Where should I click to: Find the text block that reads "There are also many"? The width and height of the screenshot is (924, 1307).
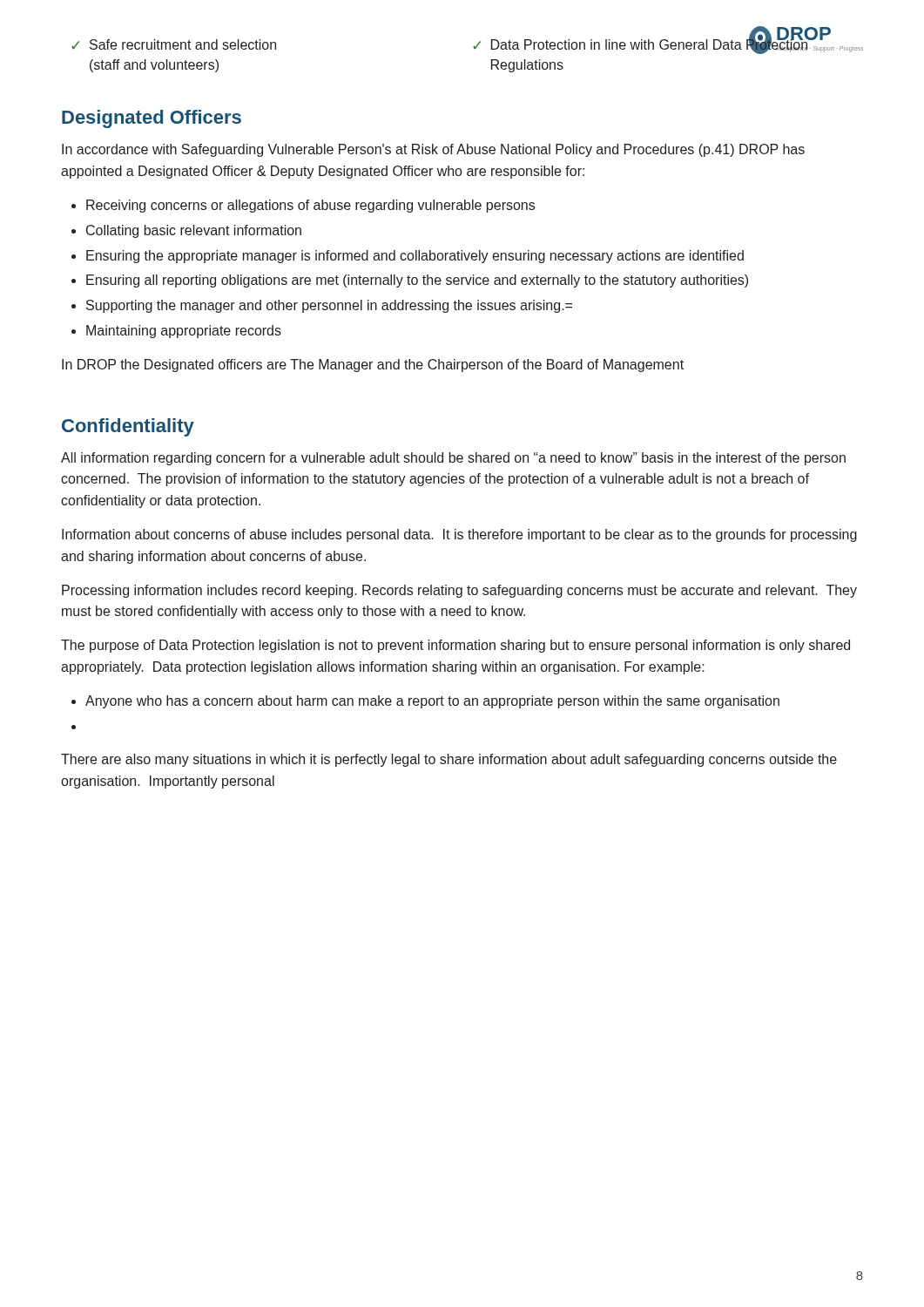tap(449, 770)
